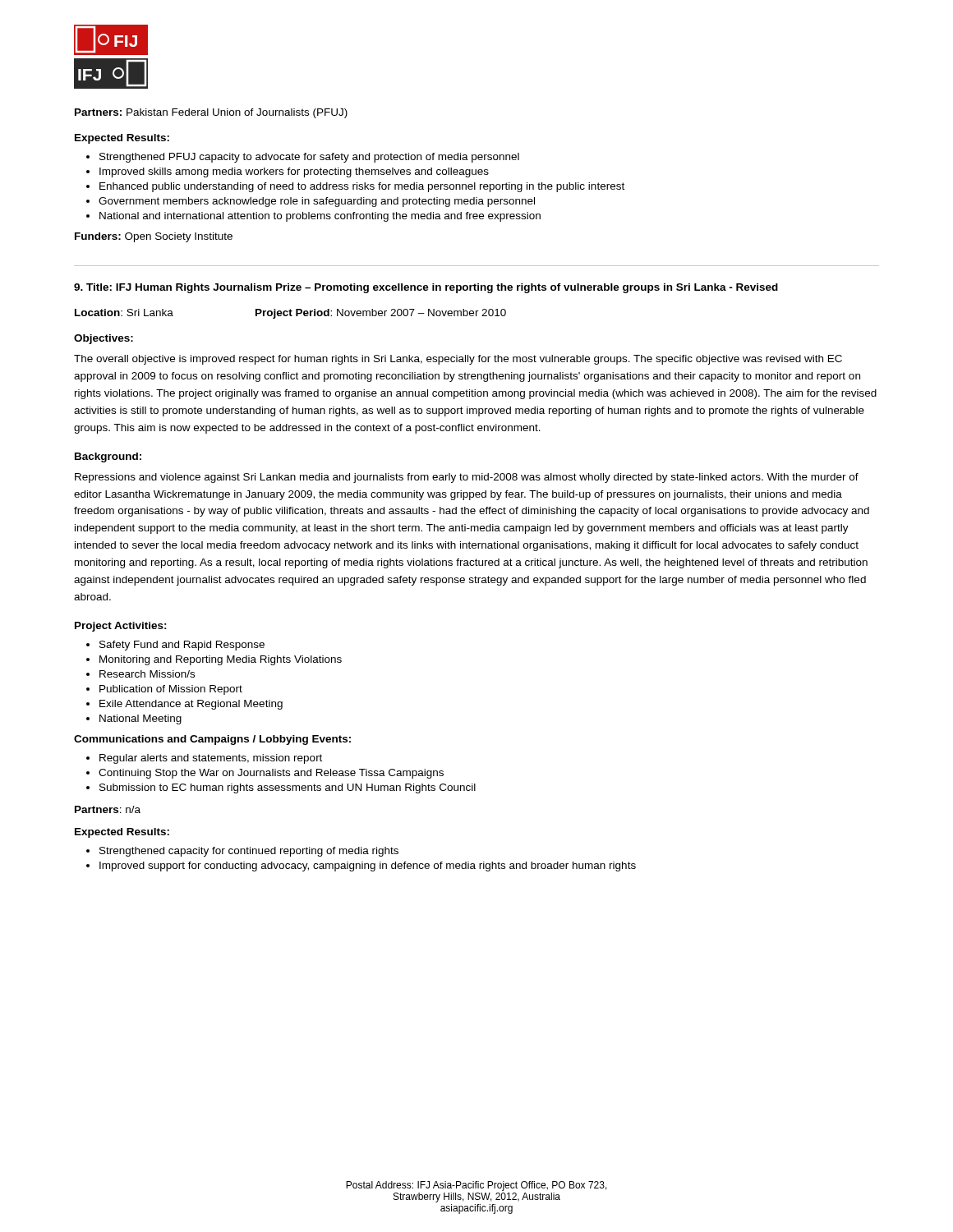The height and width of the screenshot is (1232, 953).
Task: Locate the text block containing "The overall objective is improved respect for human"
Action: 475,393
